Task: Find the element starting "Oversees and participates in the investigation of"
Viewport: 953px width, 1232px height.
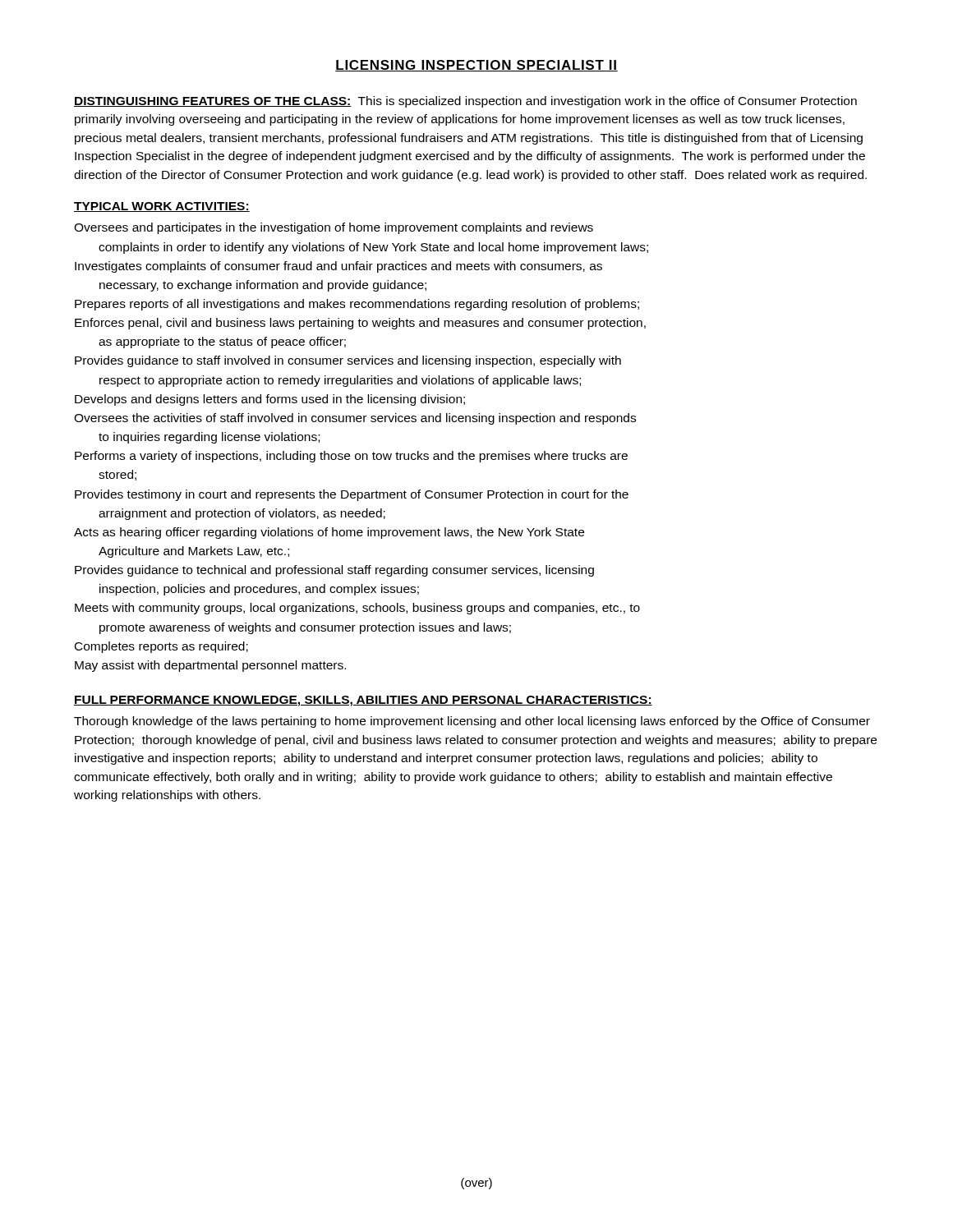Action: pyautogui.click(x=334, y=227)
